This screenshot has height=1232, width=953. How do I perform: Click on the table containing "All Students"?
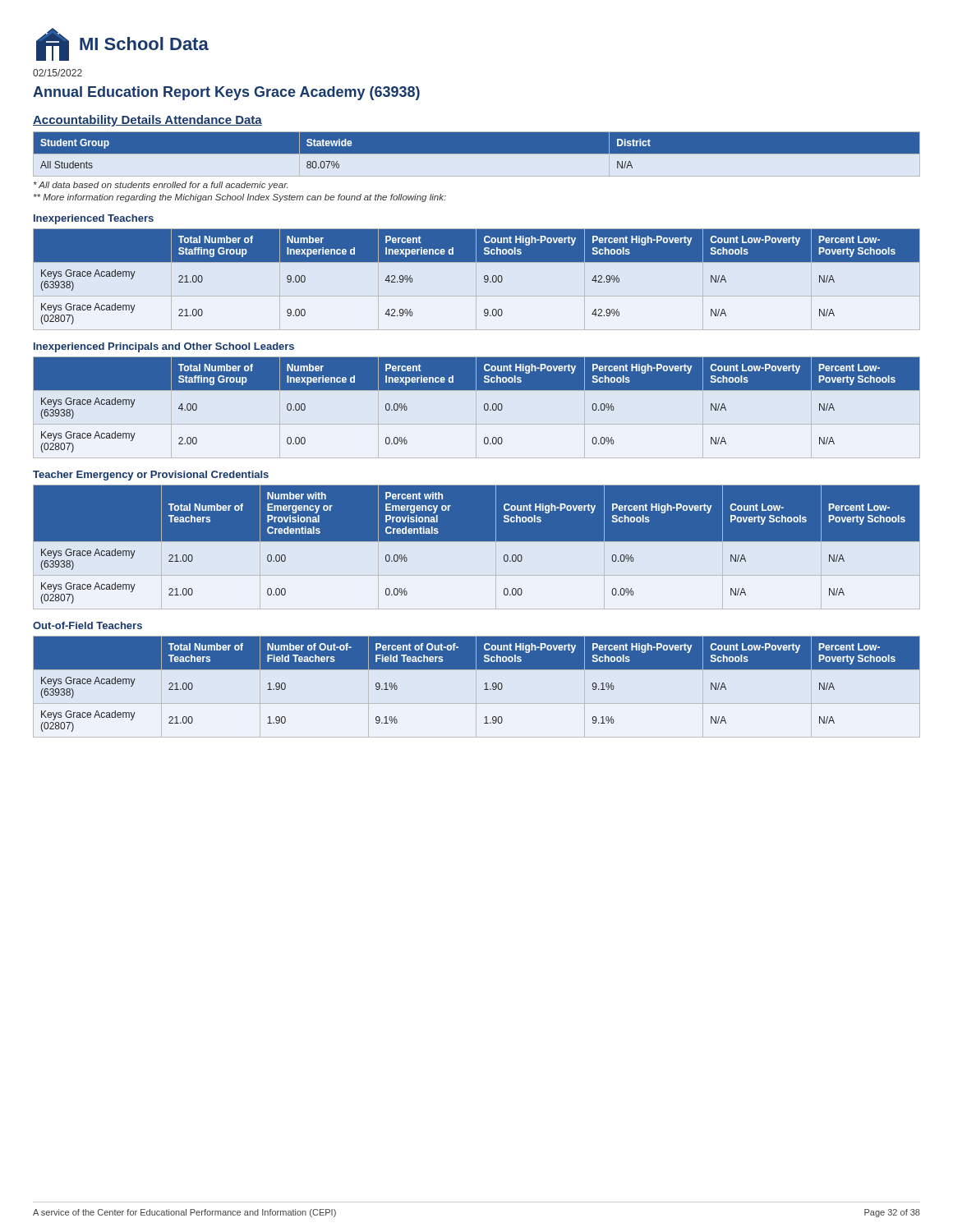476,154
